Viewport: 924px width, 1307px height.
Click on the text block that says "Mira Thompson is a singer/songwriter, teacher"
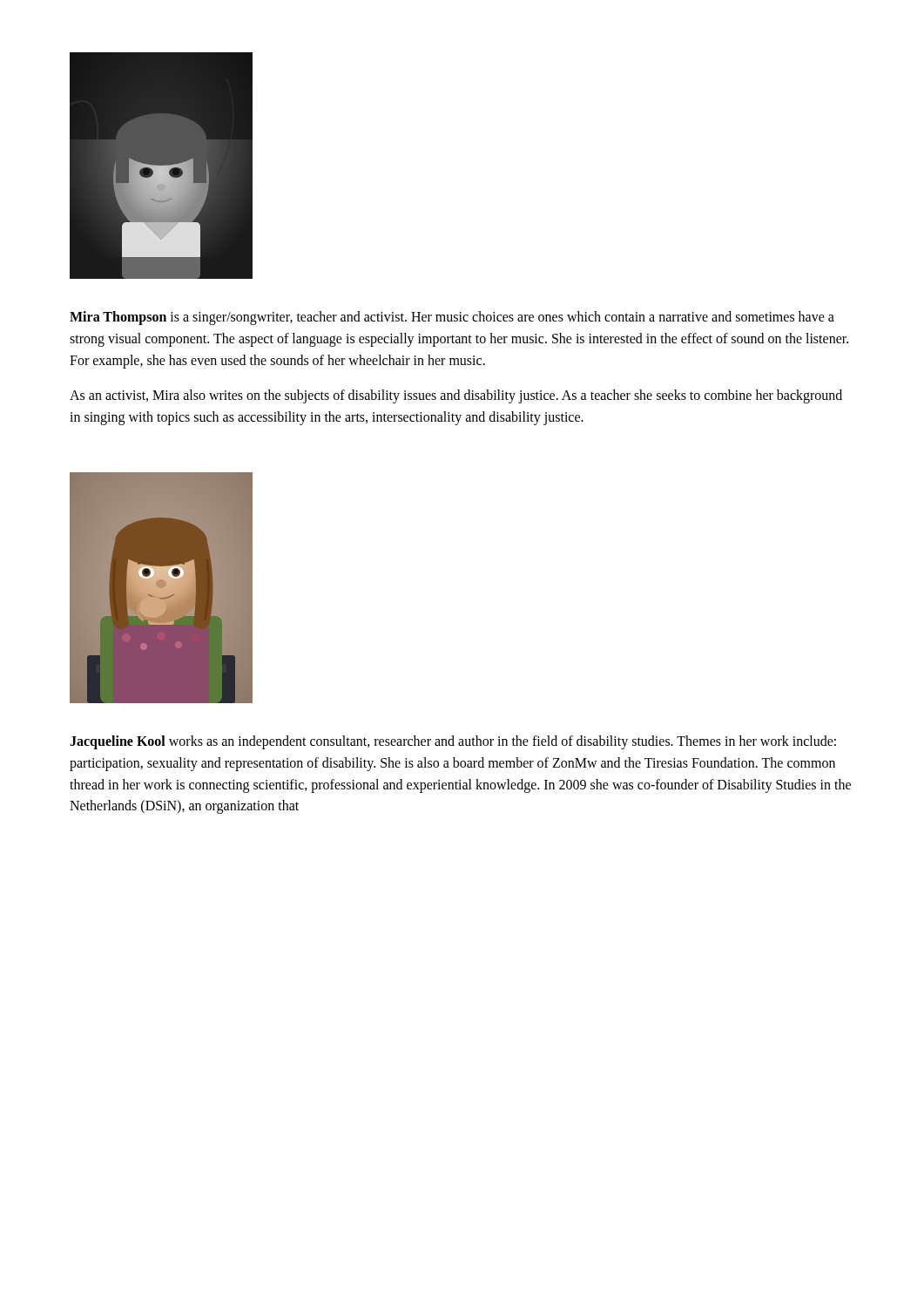click(459, 338)
